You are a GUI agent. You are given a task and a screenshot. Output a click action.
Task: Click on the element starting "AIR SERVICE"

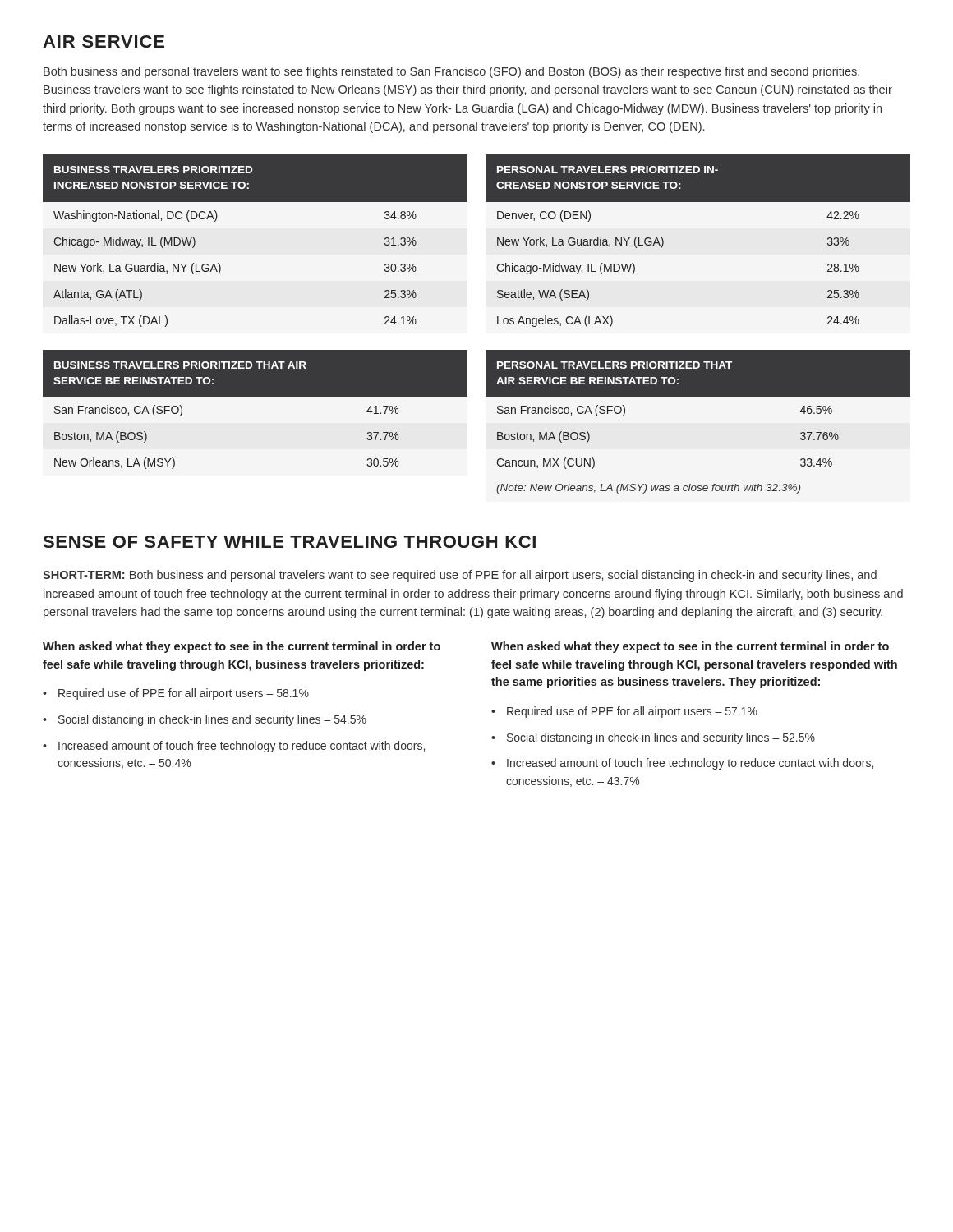104,41
